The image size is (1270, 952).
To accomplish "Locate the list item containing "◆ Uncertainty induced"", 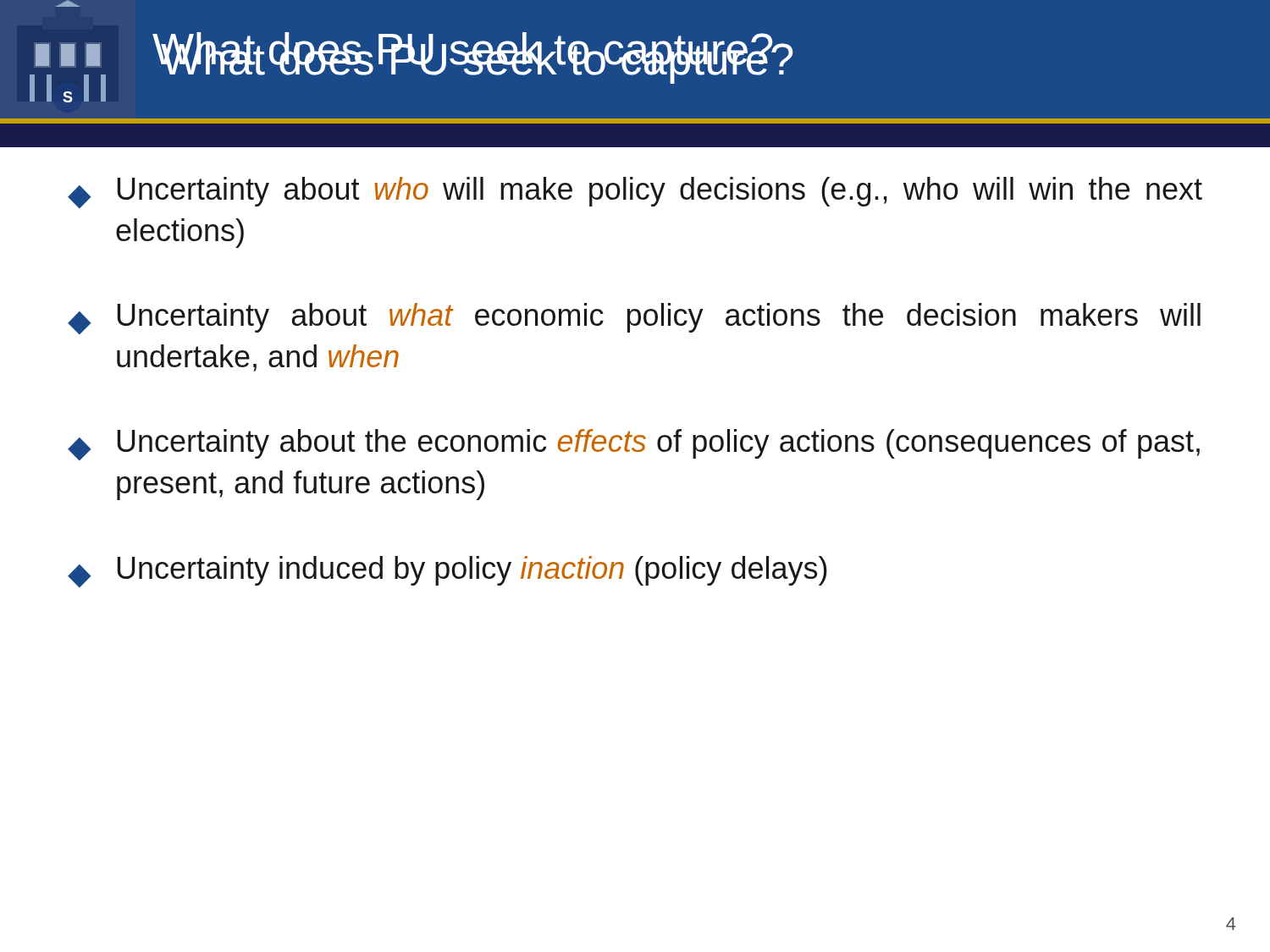I will [x=635, y=571].
